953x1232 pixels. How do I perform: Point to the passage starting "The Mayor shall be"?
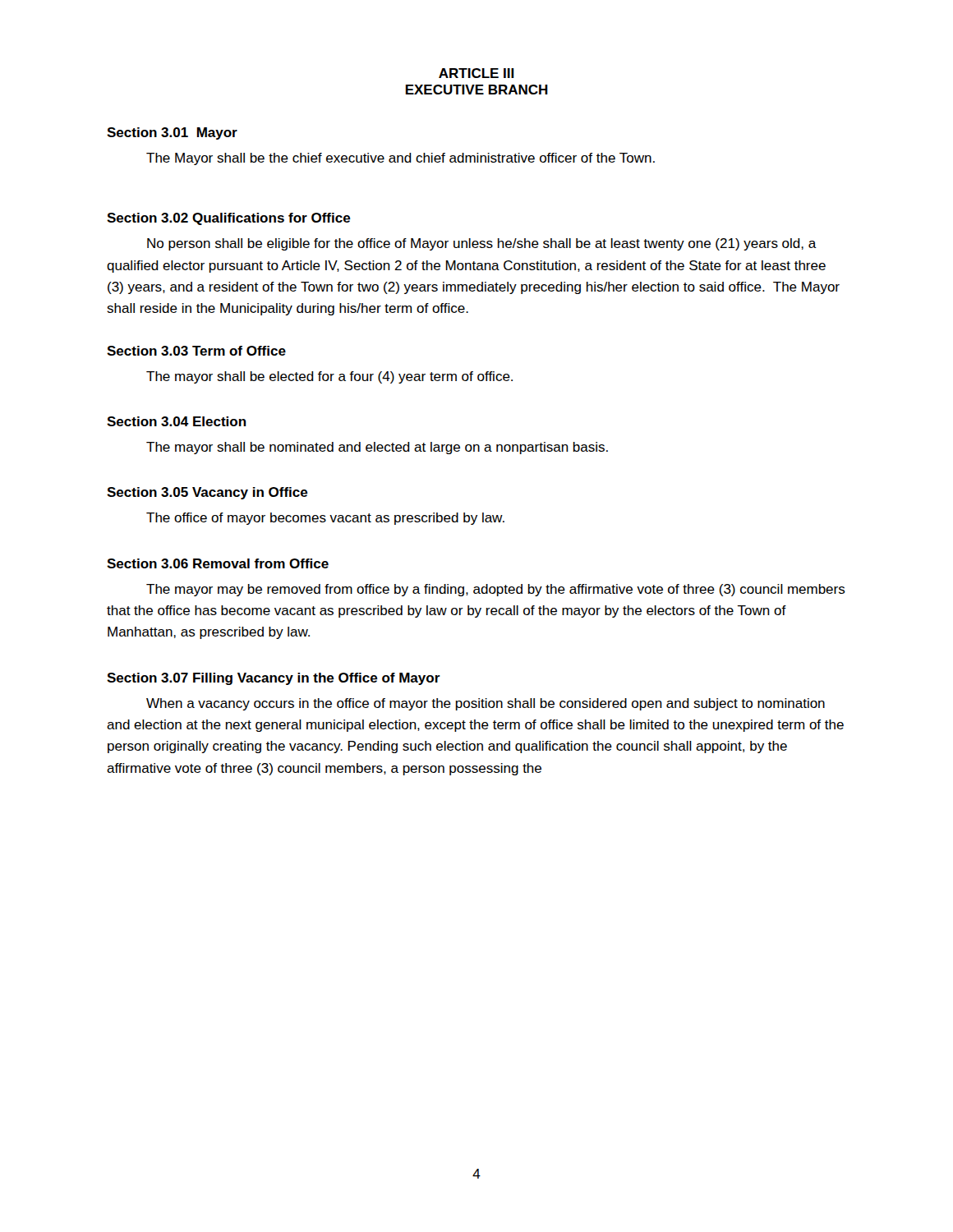tap(401, 158)
